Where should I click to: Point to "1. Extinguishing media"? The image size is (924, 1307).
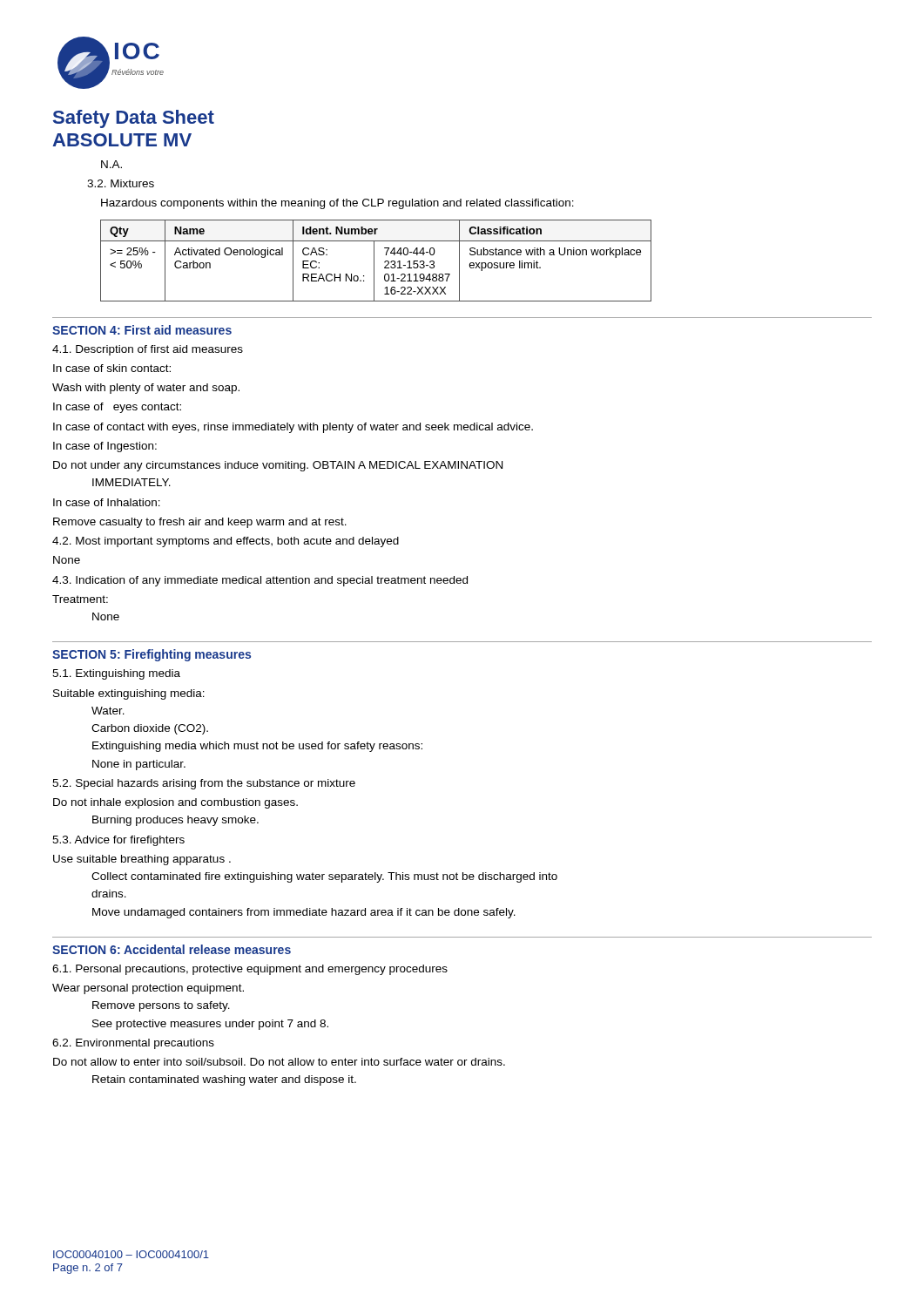[116, 673]
